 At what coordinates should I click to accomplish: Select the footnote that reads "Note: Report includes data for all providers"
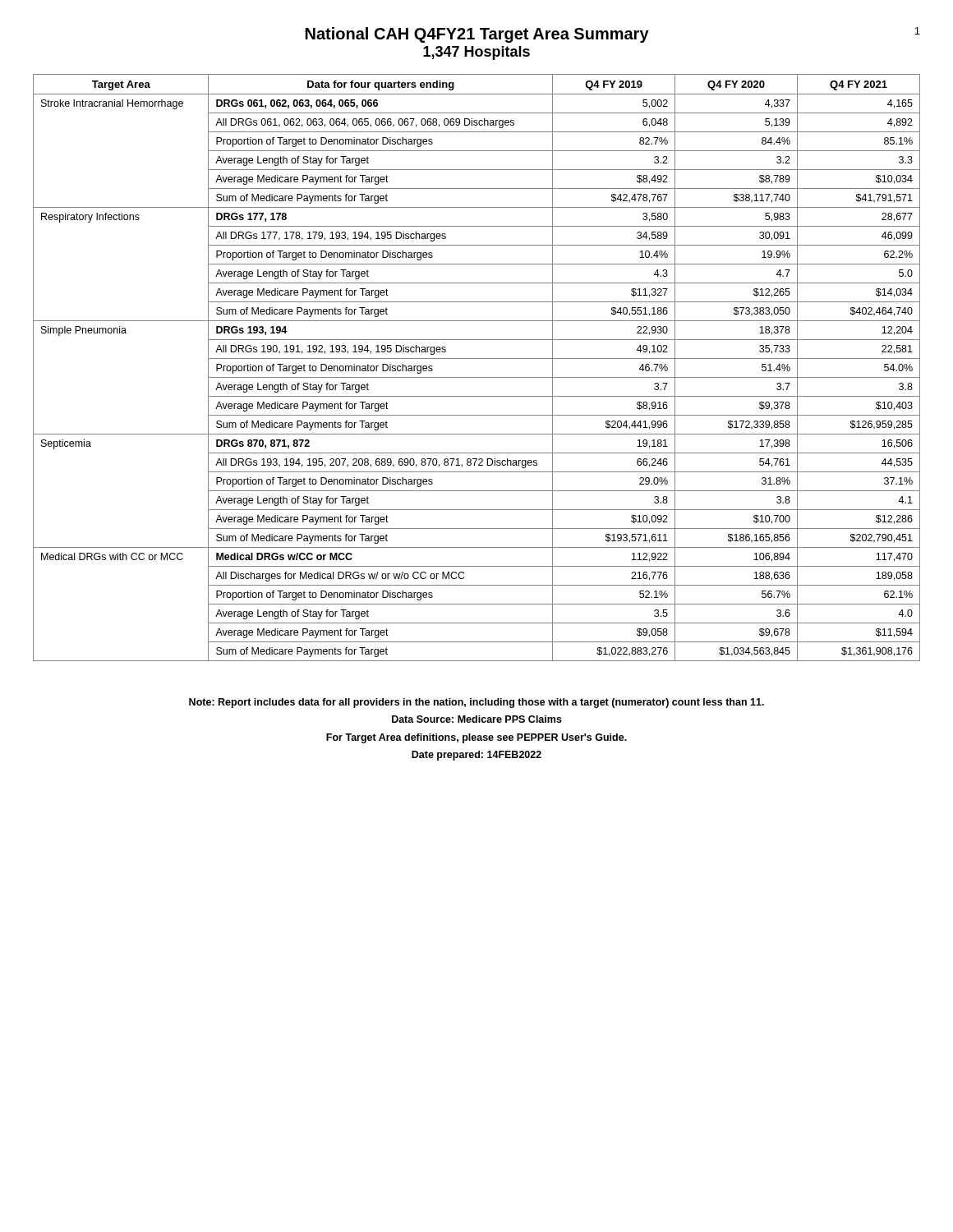click(x=476, y=729)
